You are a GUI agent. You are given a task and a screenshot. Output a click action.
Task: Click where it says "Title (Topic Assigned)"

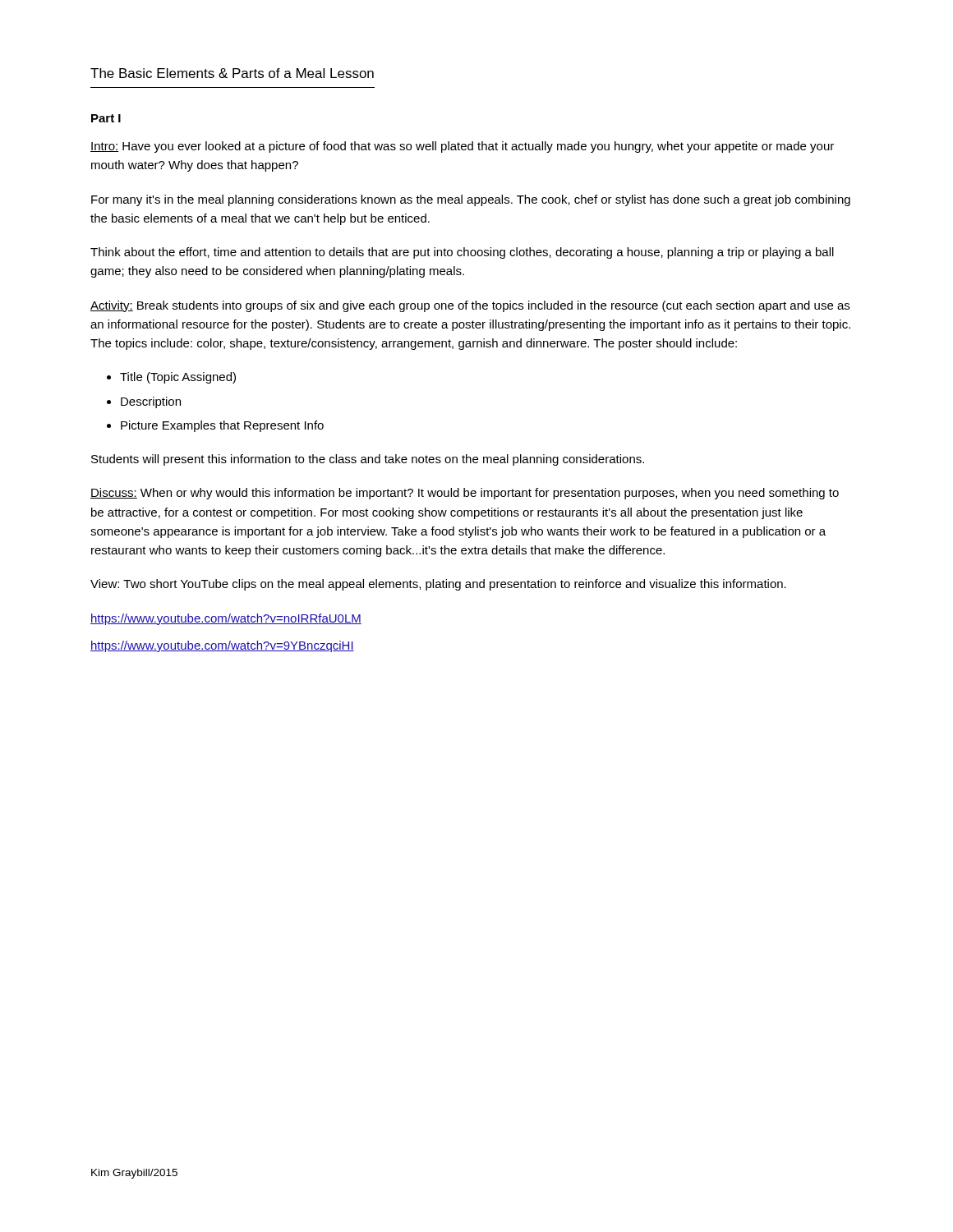(x=178, y=377)
